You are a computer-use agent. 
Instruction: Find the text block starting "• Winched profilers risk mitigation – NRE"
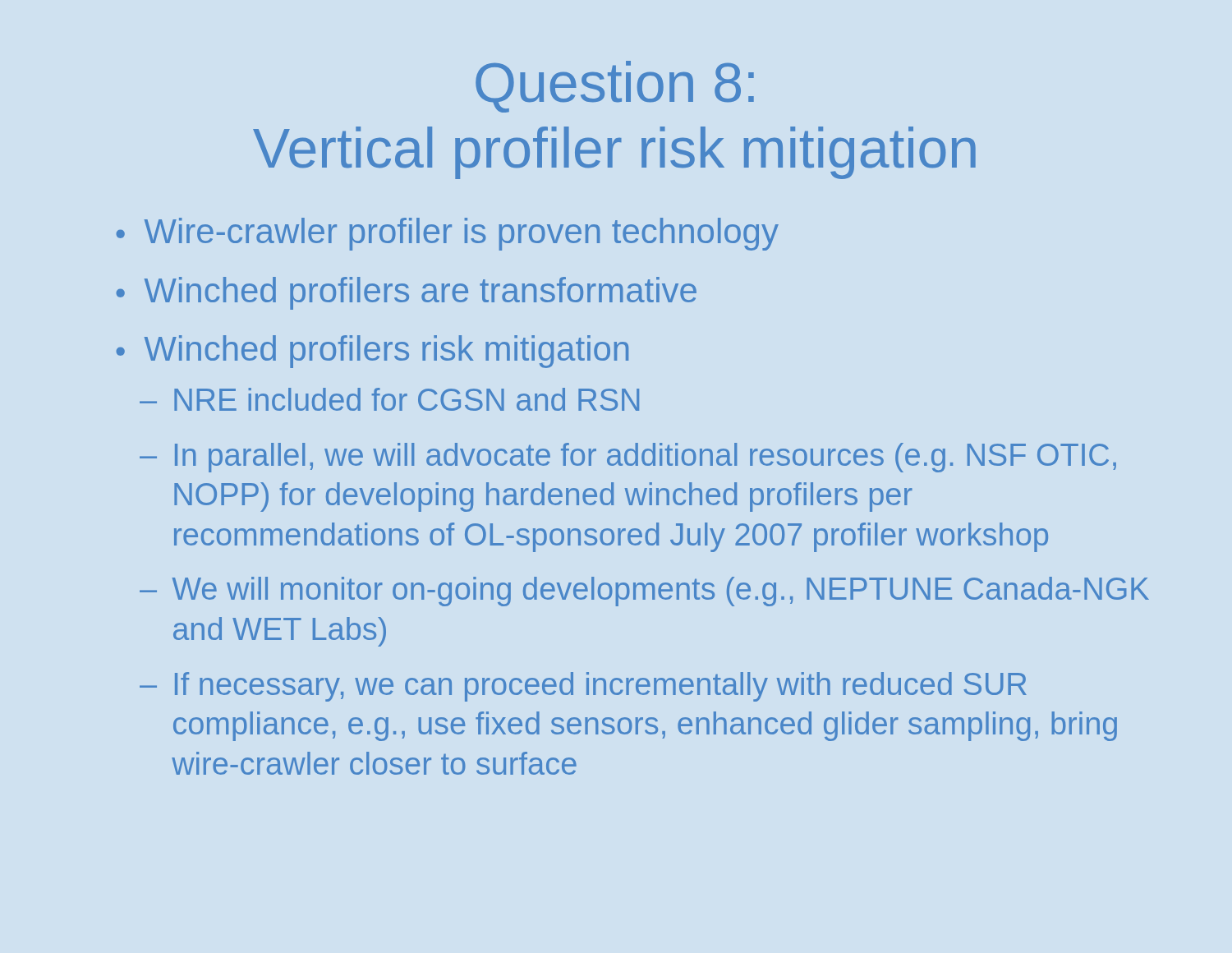[x=372, y=352]
